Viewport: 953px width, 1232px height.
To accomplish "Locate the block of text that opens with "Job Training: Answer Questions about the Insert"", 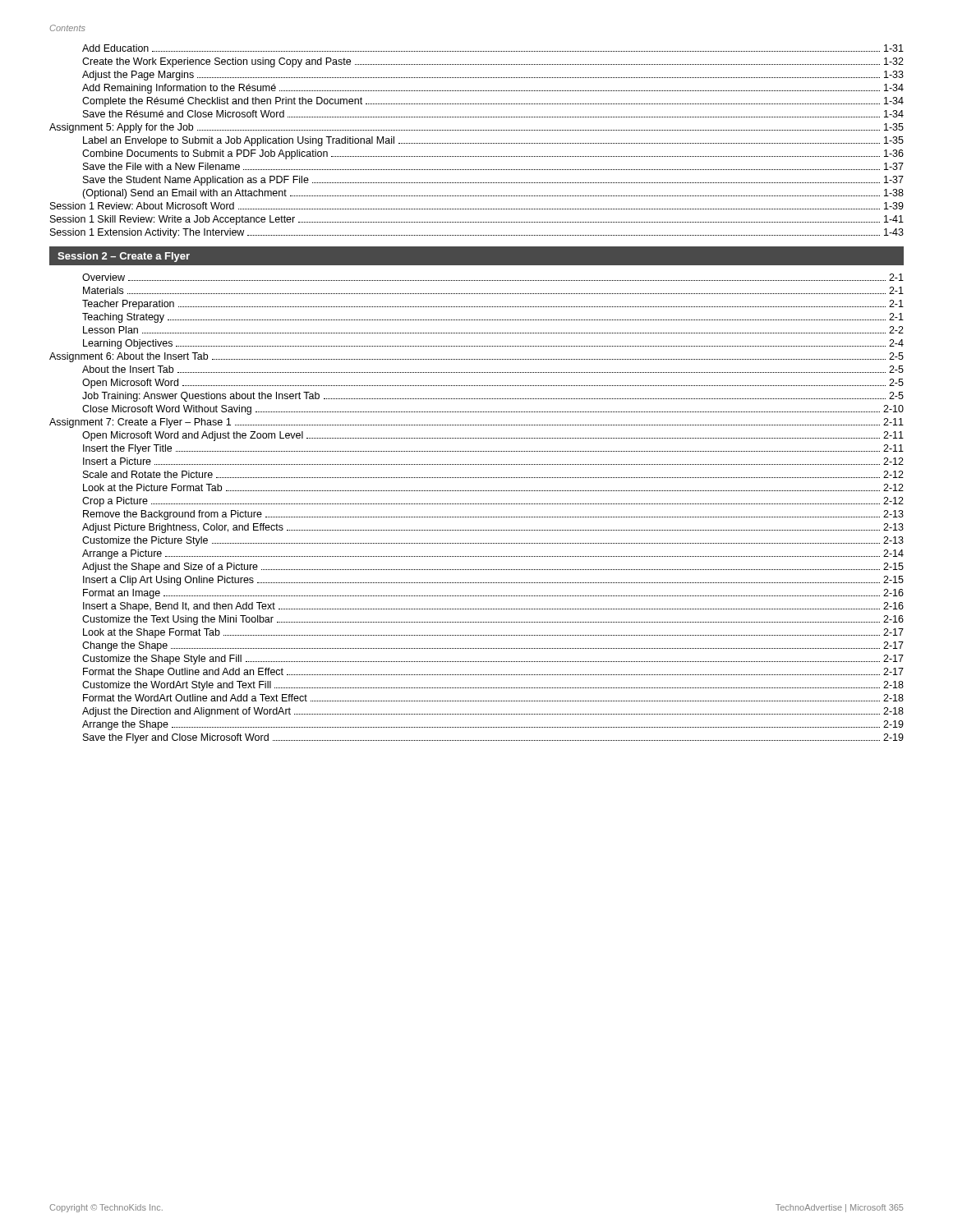I will (x=493, y=396).
